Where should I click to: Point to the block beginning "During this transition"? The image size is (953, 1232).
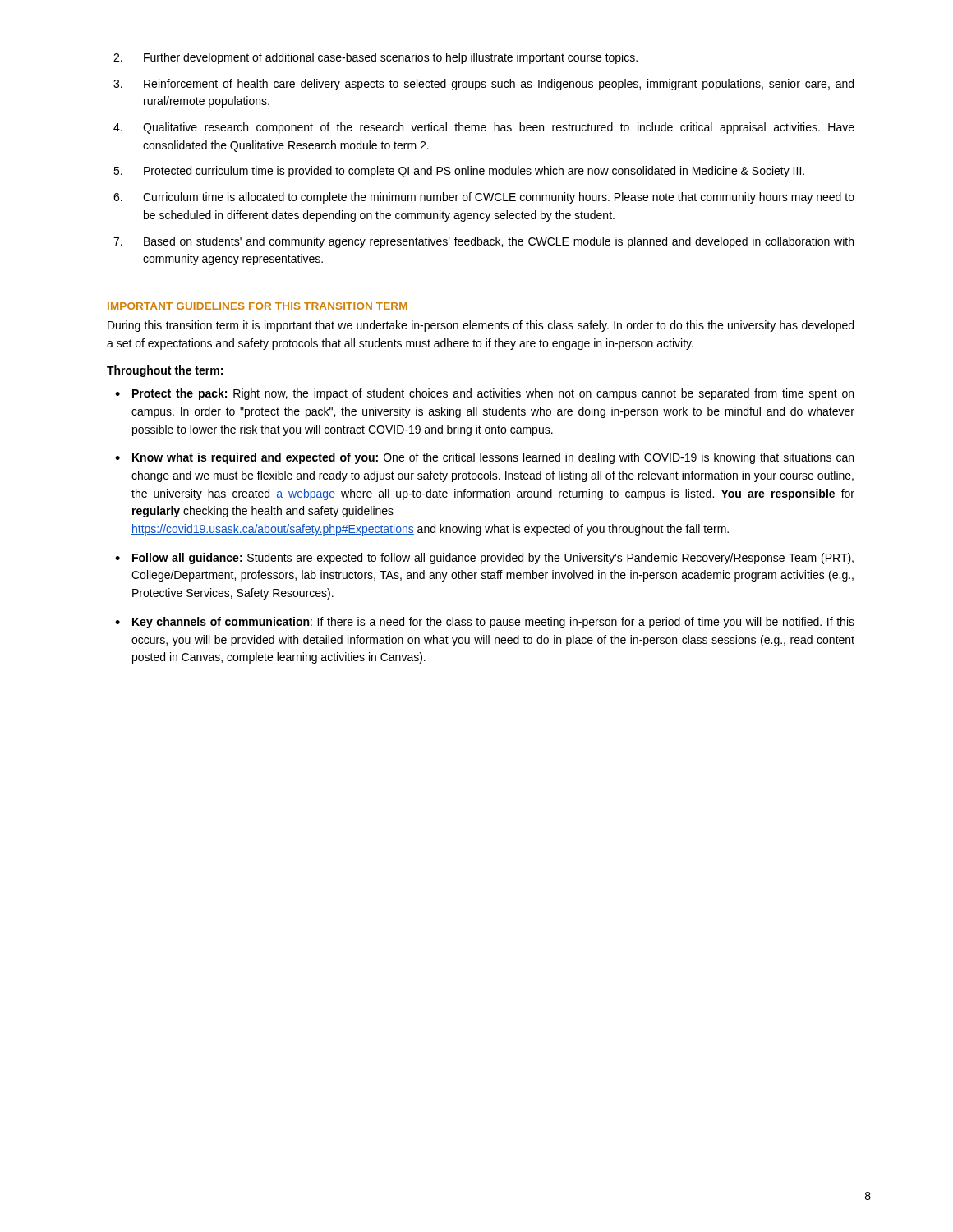pos(481,334)
